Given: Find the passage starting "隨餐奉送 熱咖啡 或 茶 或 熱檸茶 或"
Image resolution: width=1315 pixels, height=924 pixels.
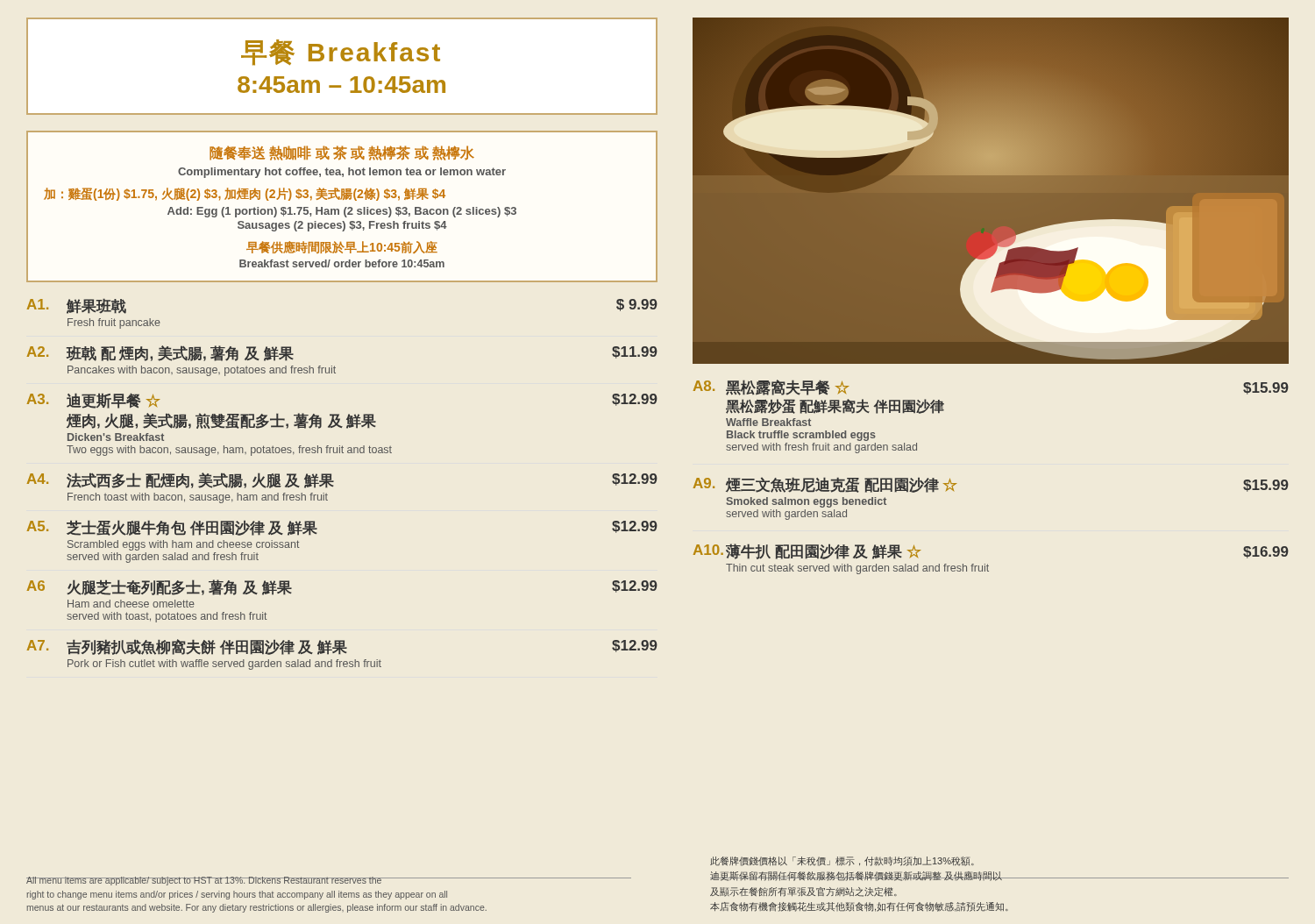Looking at the screenshot, I should point(342,207).
